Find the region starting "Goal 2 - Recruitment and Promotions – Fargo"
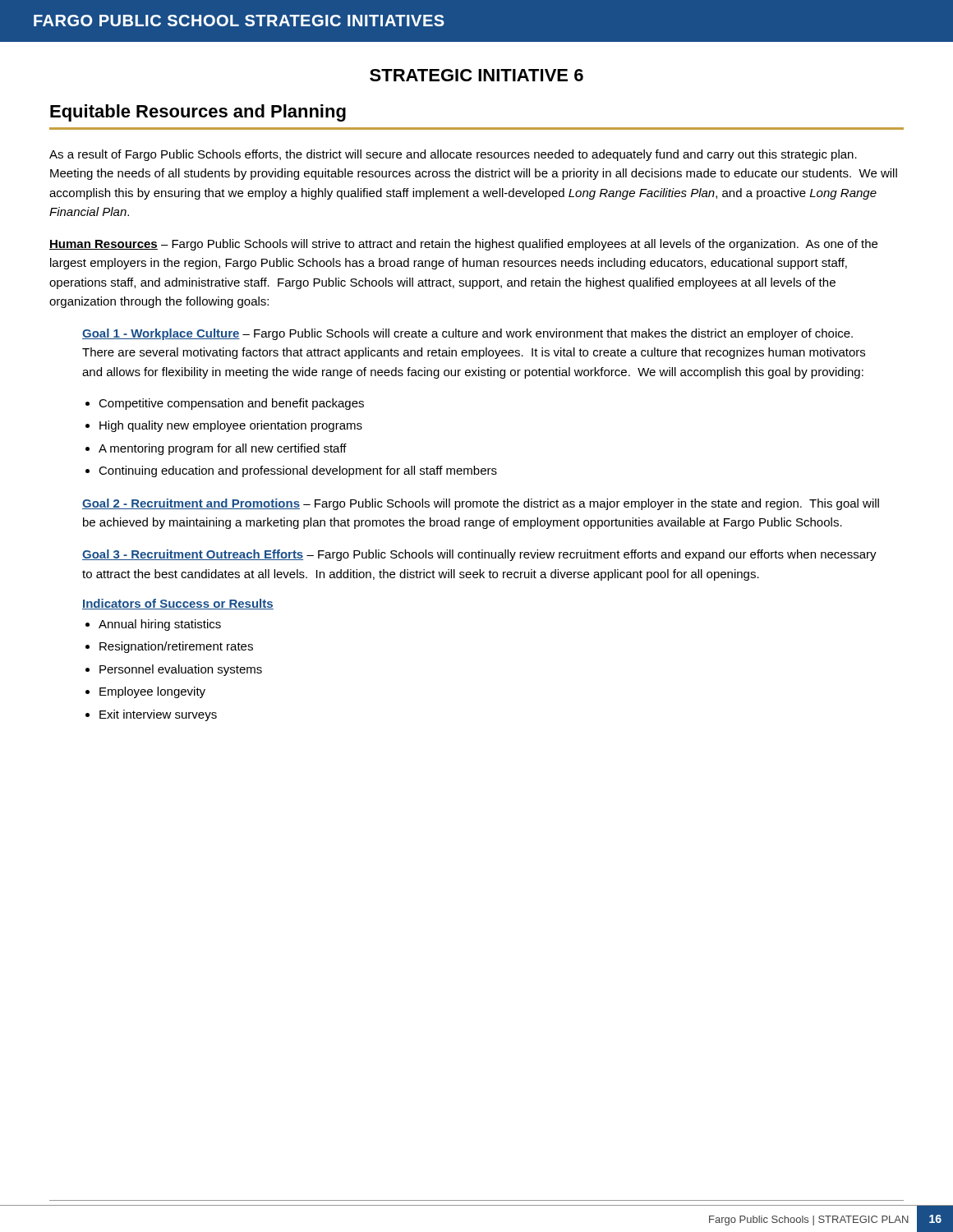Viewport: 953px width, 1232px height. [x=481, y=512]
